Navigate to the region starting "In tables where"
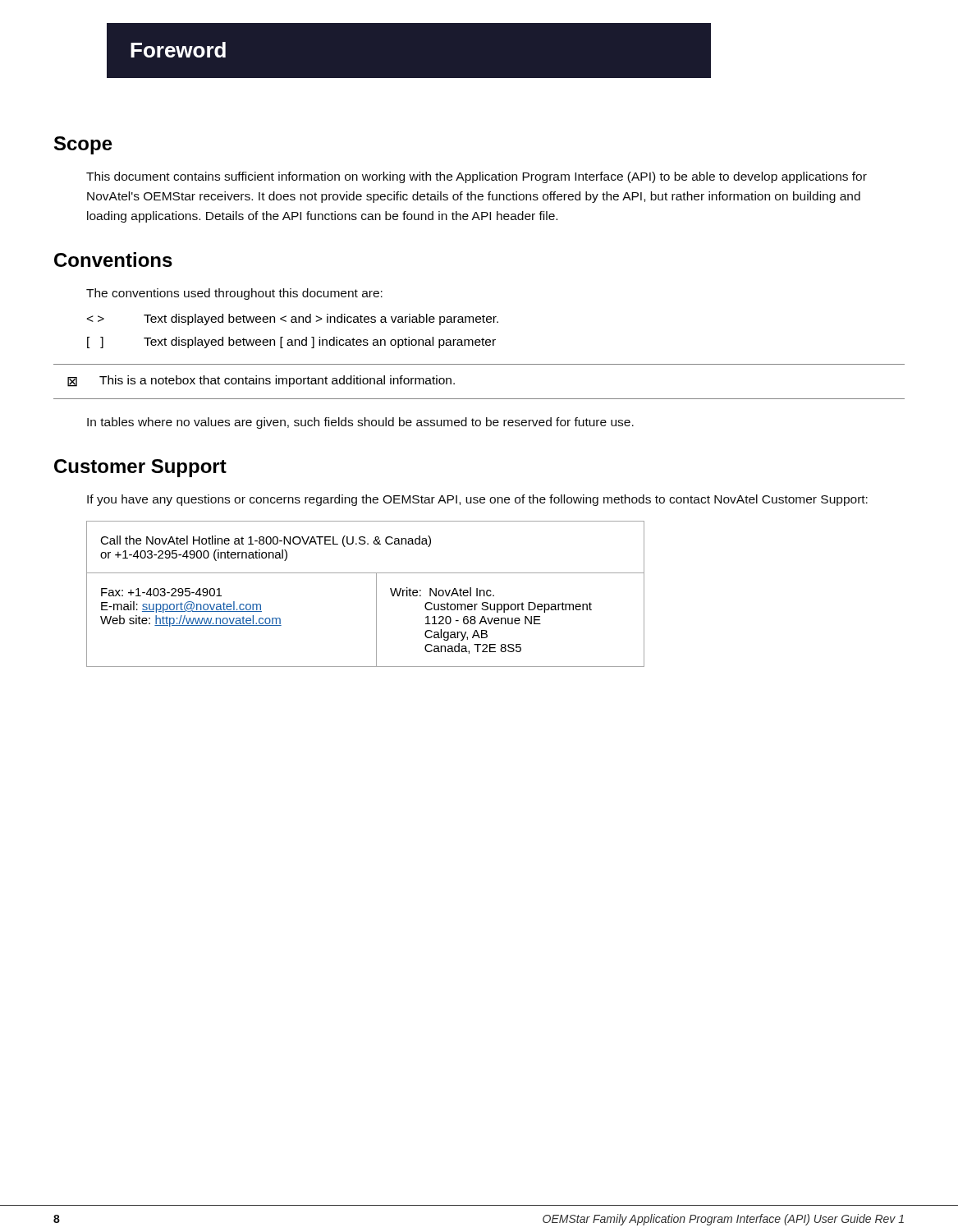The width and height of the screenshot is (958, 1232). 360,422
